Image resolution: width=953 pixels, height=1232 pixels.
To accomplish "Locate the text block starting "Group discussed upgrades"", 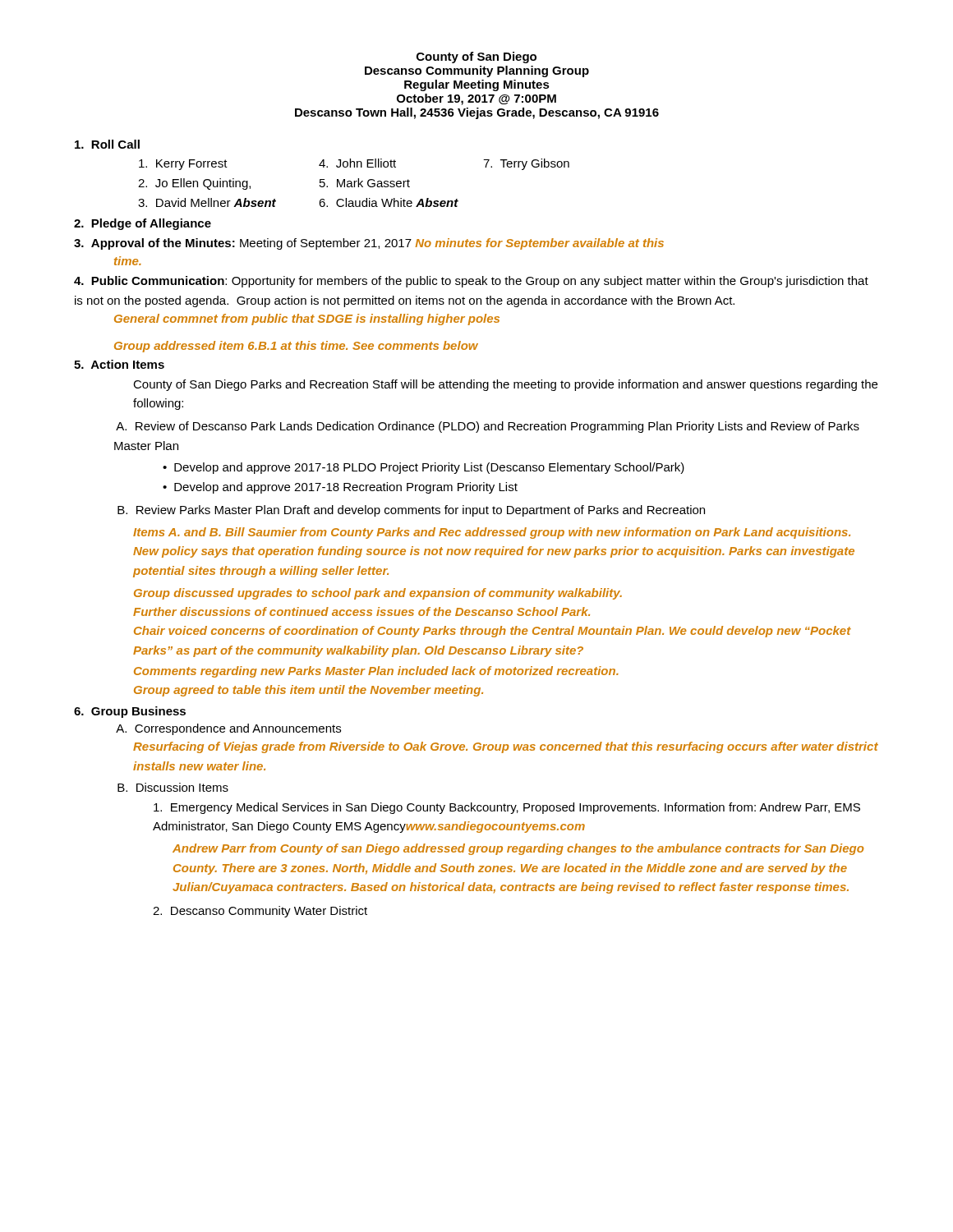I will coord(492,621).
